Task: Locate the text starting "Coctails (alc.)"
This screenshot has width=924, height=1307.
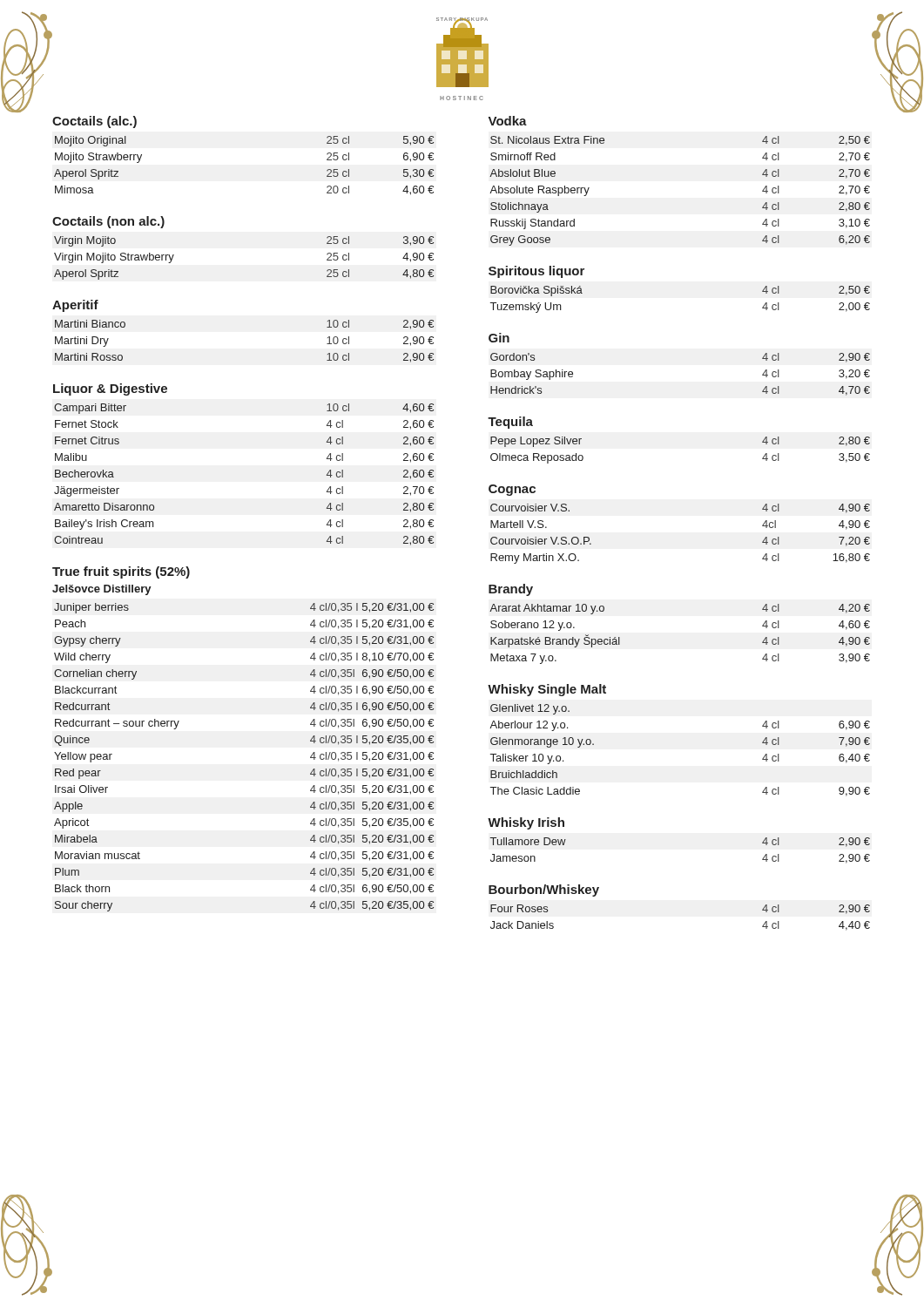Action: coord(95,121)
